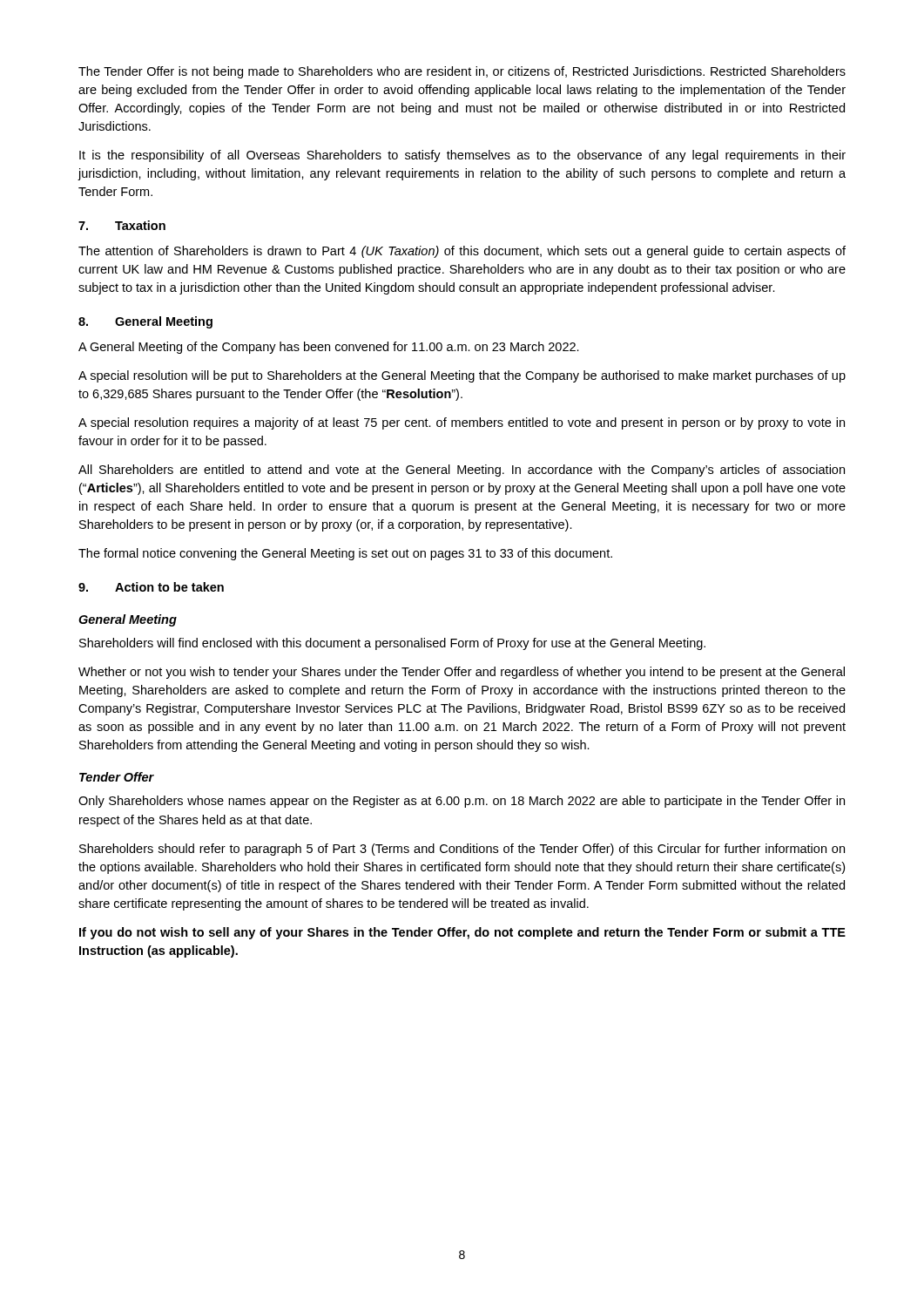Locate the text block with the text "A special resolution will be"
924x1307 pixels.
pos(462,385)
